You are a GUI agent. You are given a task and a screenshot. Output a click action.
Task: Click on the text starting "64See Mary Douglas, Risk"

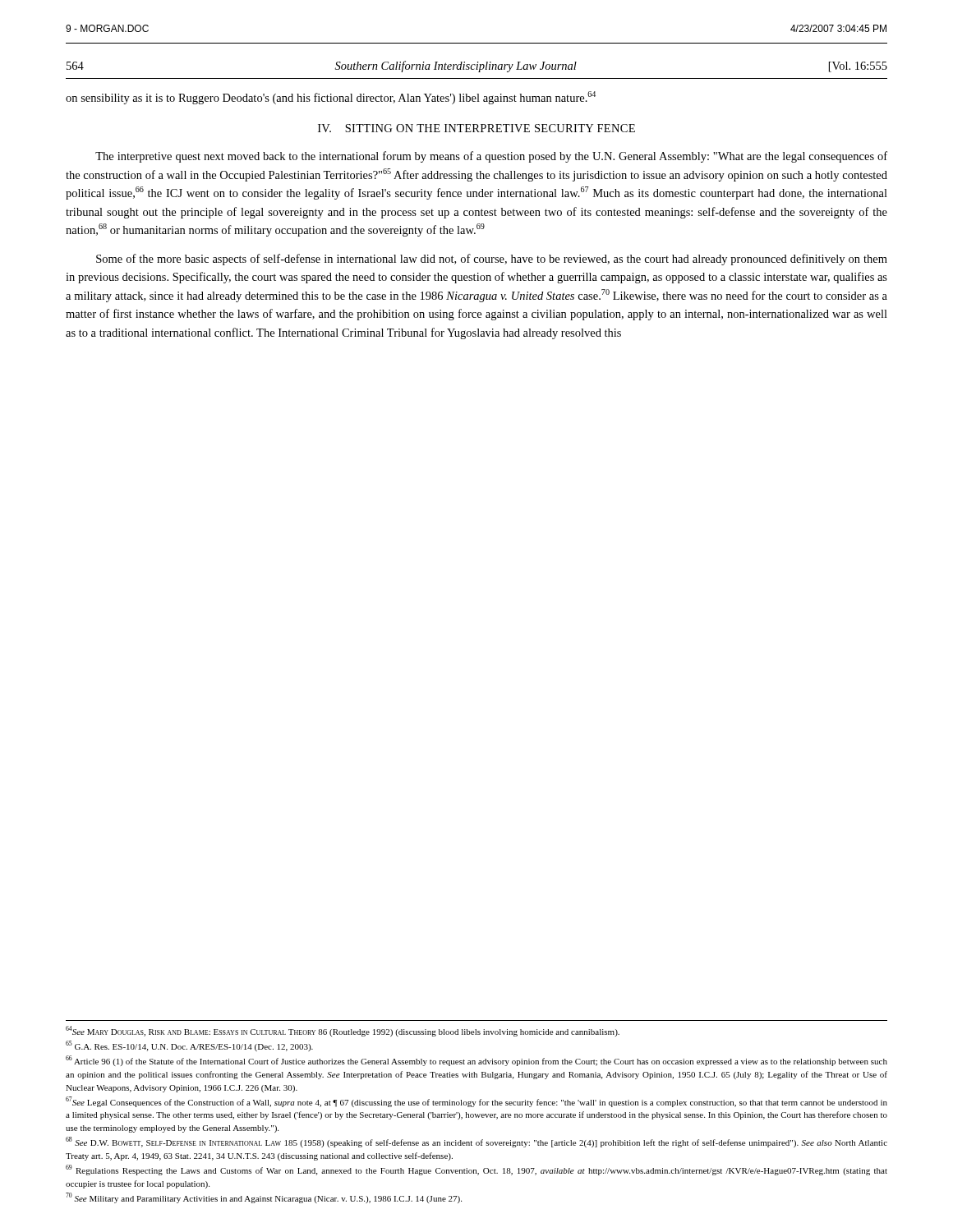[x=343, y=1031]
